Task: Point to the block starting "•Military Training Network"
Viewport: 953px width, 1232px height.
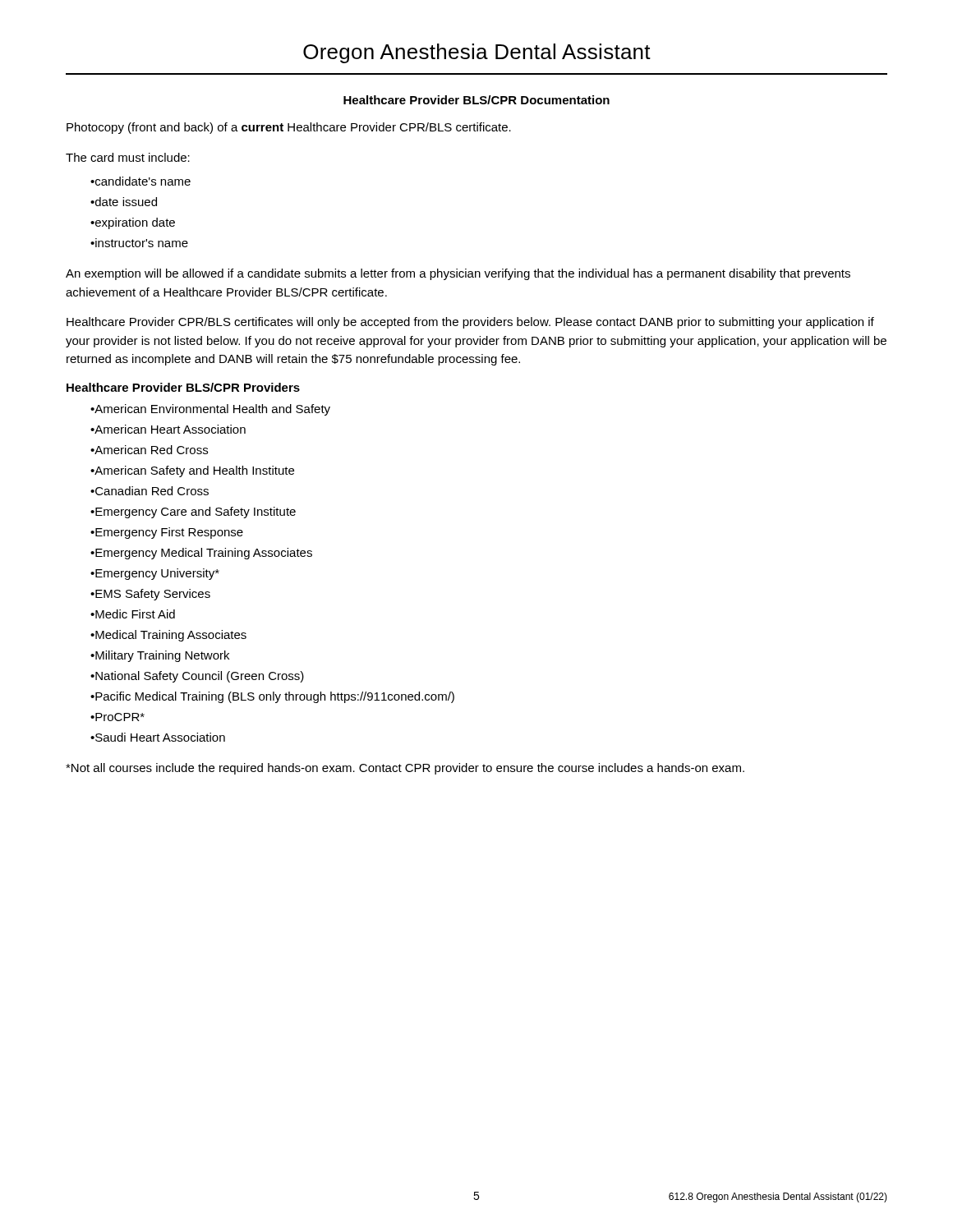Action: (x=148, y=655)
